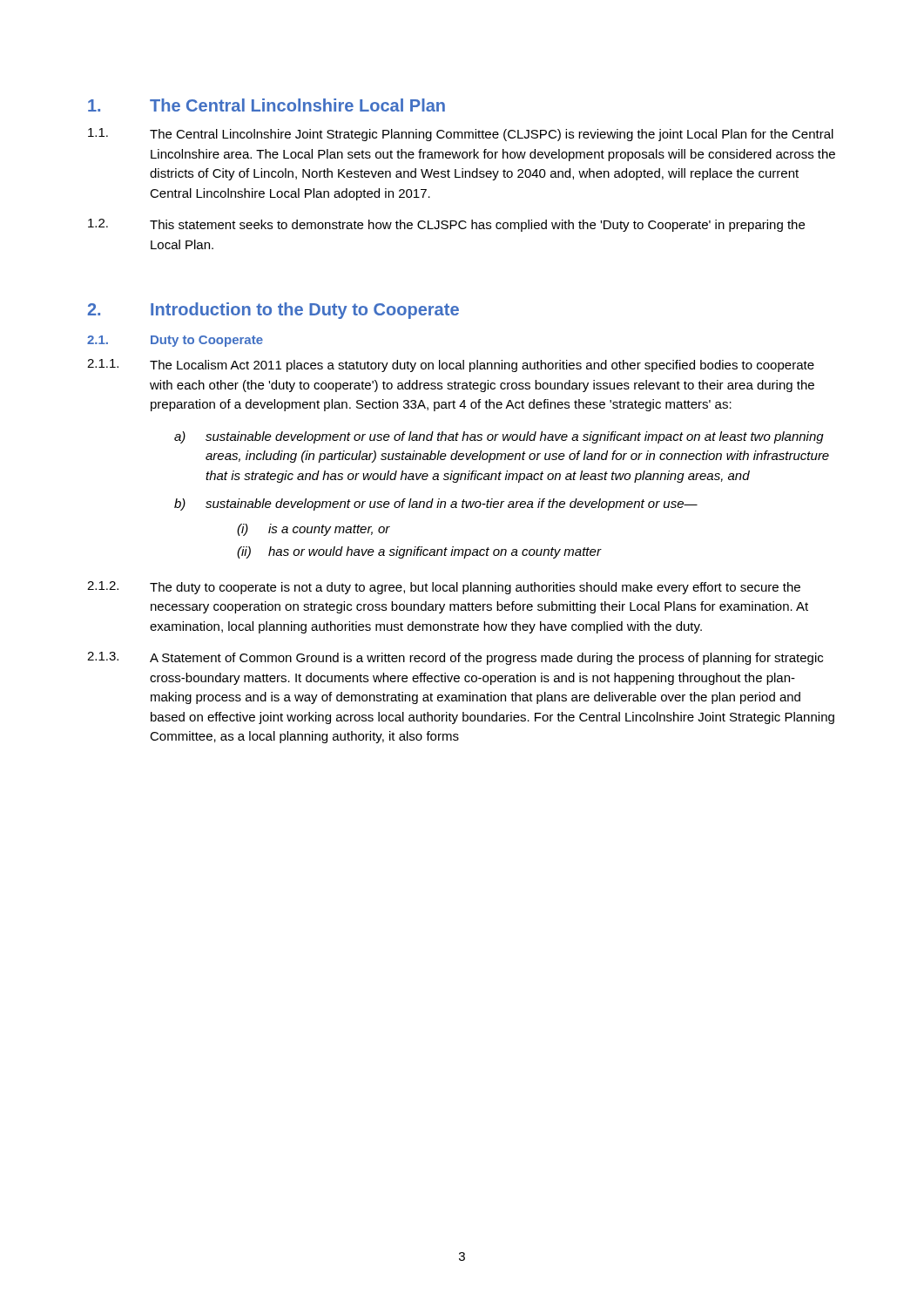Select the passage starting "2. Introduction to"
Viewport: 924px width, 1307px height.
[x=273, y=310]
